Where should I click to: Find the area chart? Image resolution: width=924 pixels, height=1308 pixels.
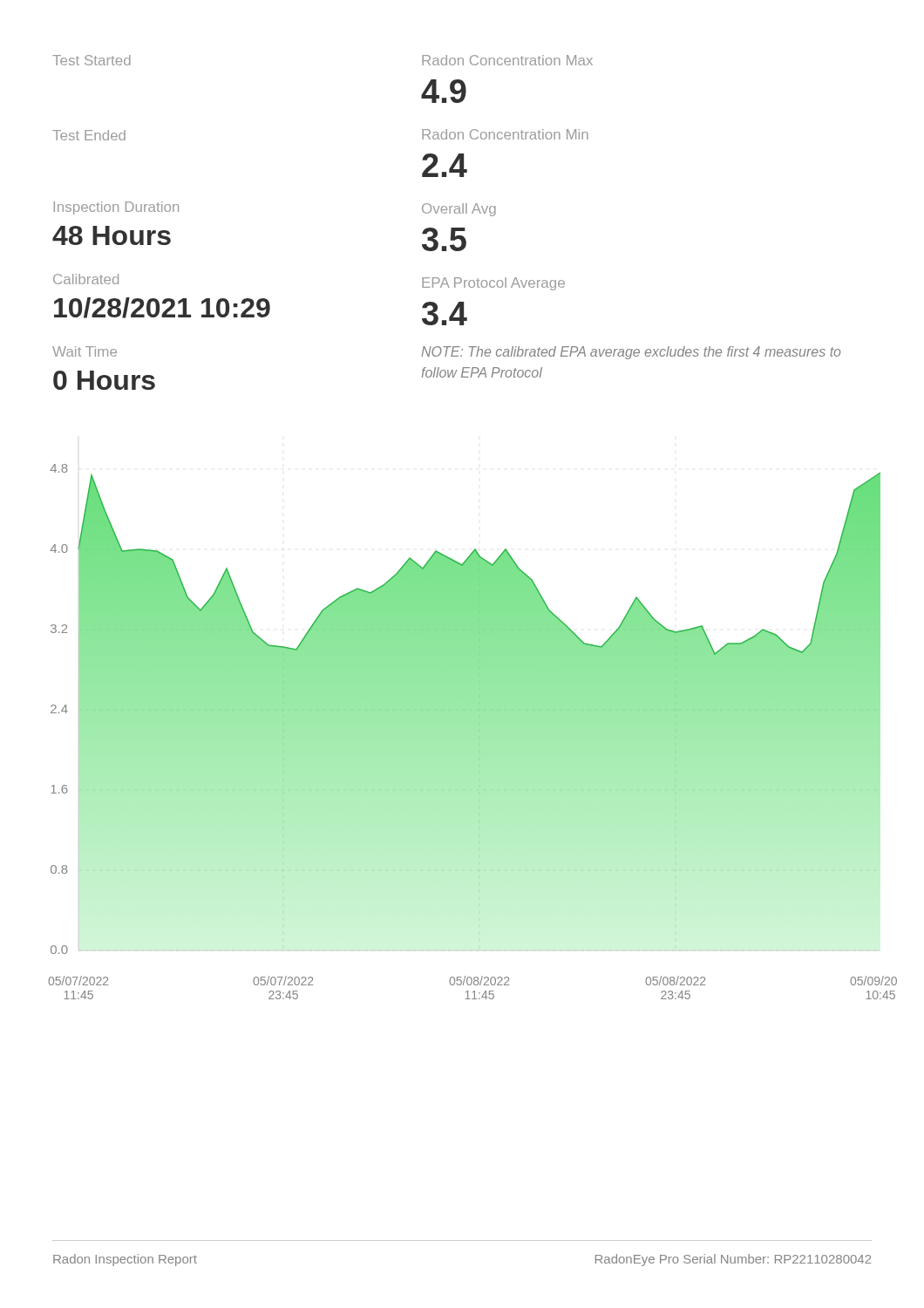coord(462,732)
